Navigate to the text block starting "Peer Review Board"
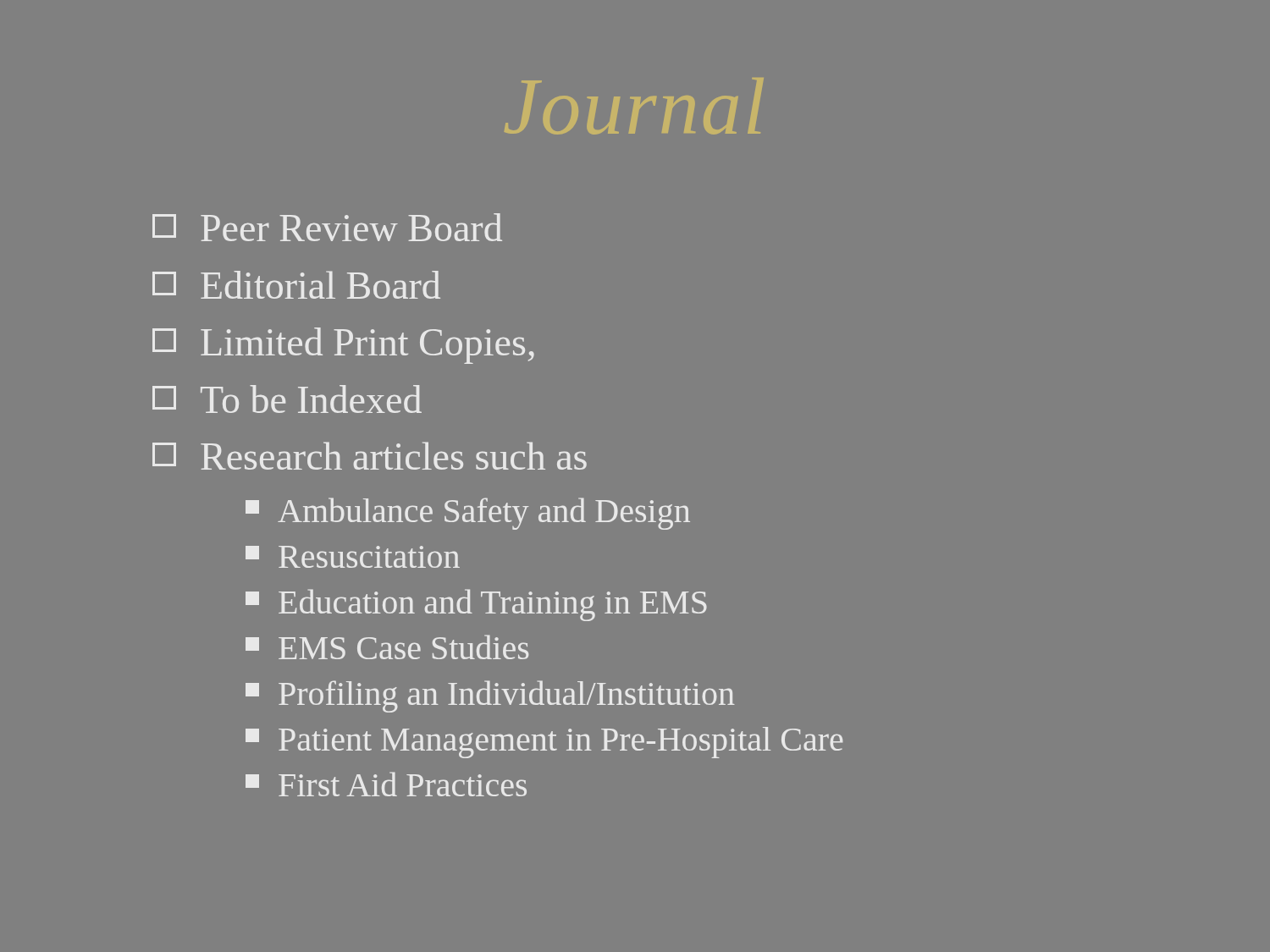The width and height of the screenshot is (1270, 952). click(328, 228)
